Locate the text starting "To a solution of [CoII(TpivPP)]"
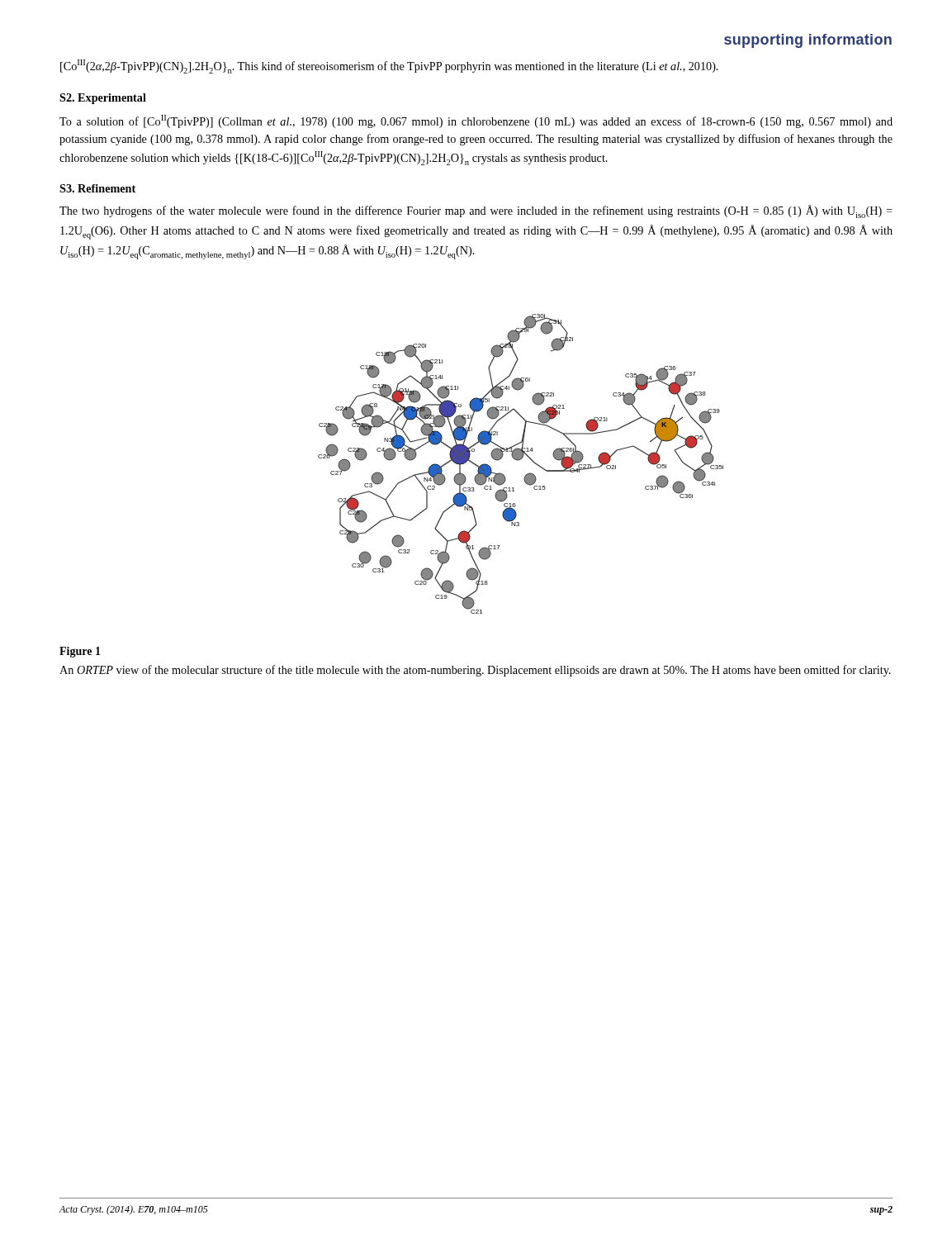This screenshot has width=952, height=1239. coord(476,140)
